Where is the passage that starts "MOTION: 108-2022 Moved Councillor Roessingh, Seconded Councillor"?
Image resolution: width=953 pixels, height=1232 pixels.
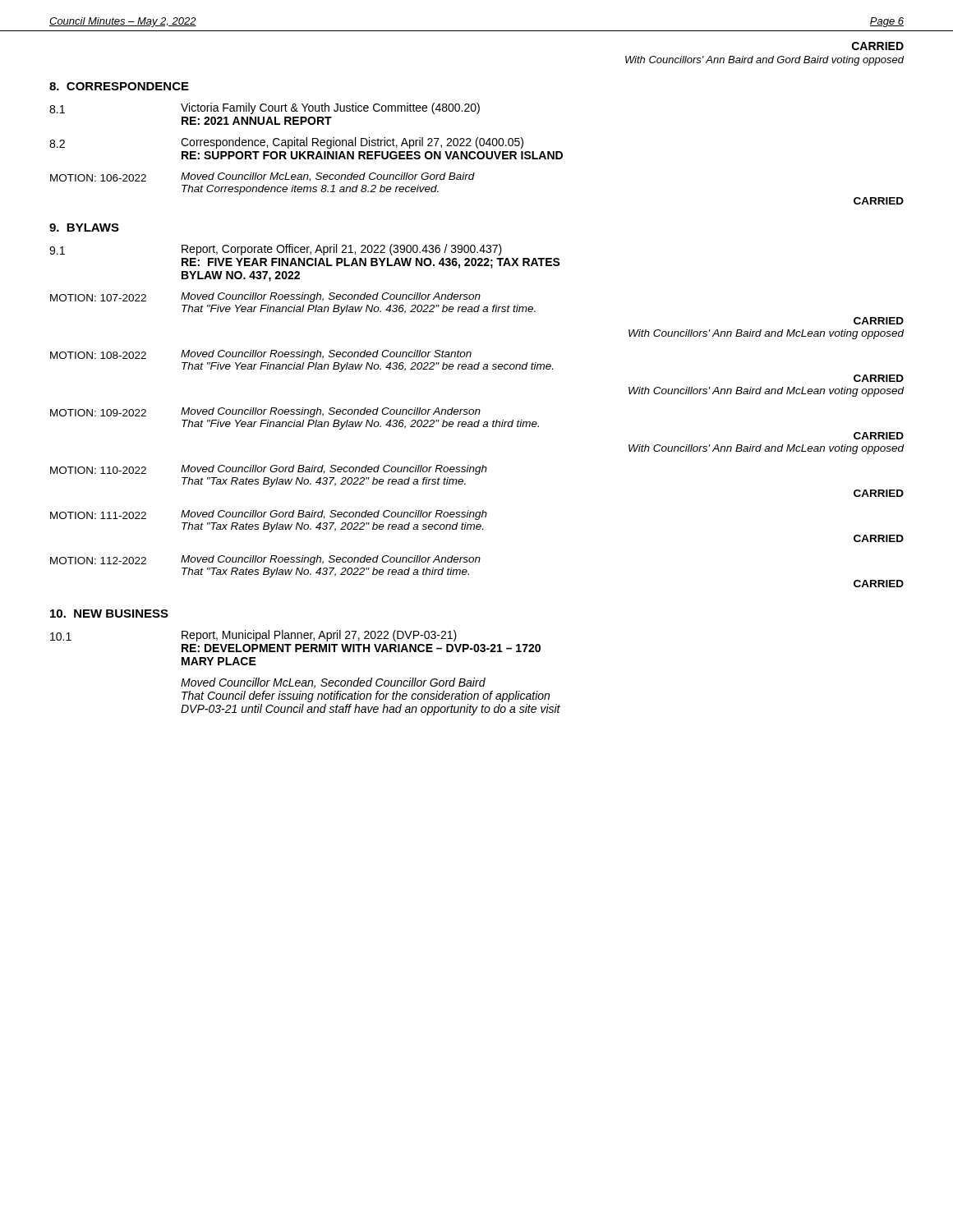pyautogui.click(x=476, y=372)
